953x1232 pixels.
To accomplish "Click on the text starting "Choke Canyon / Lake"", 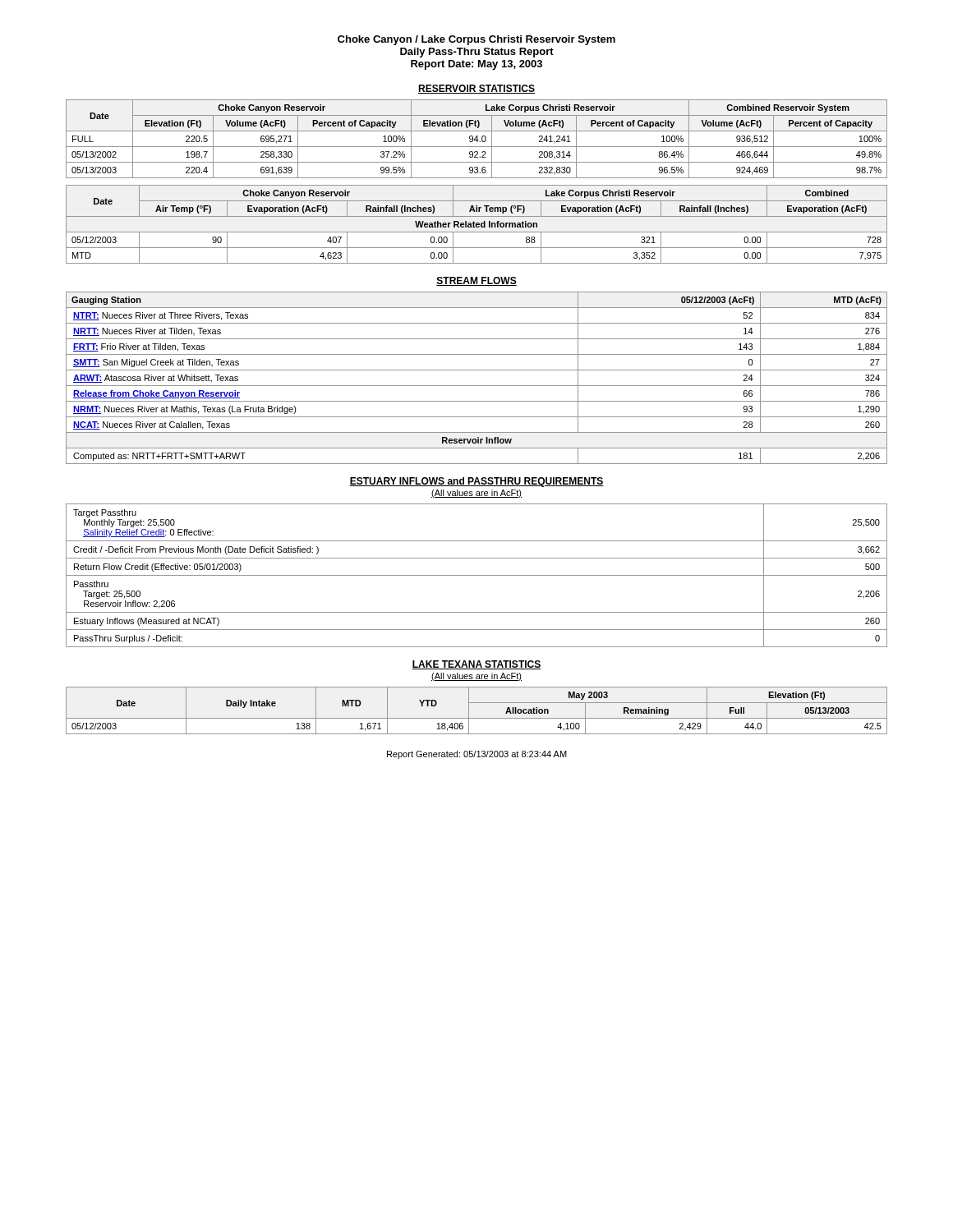I will coord(476,51).
